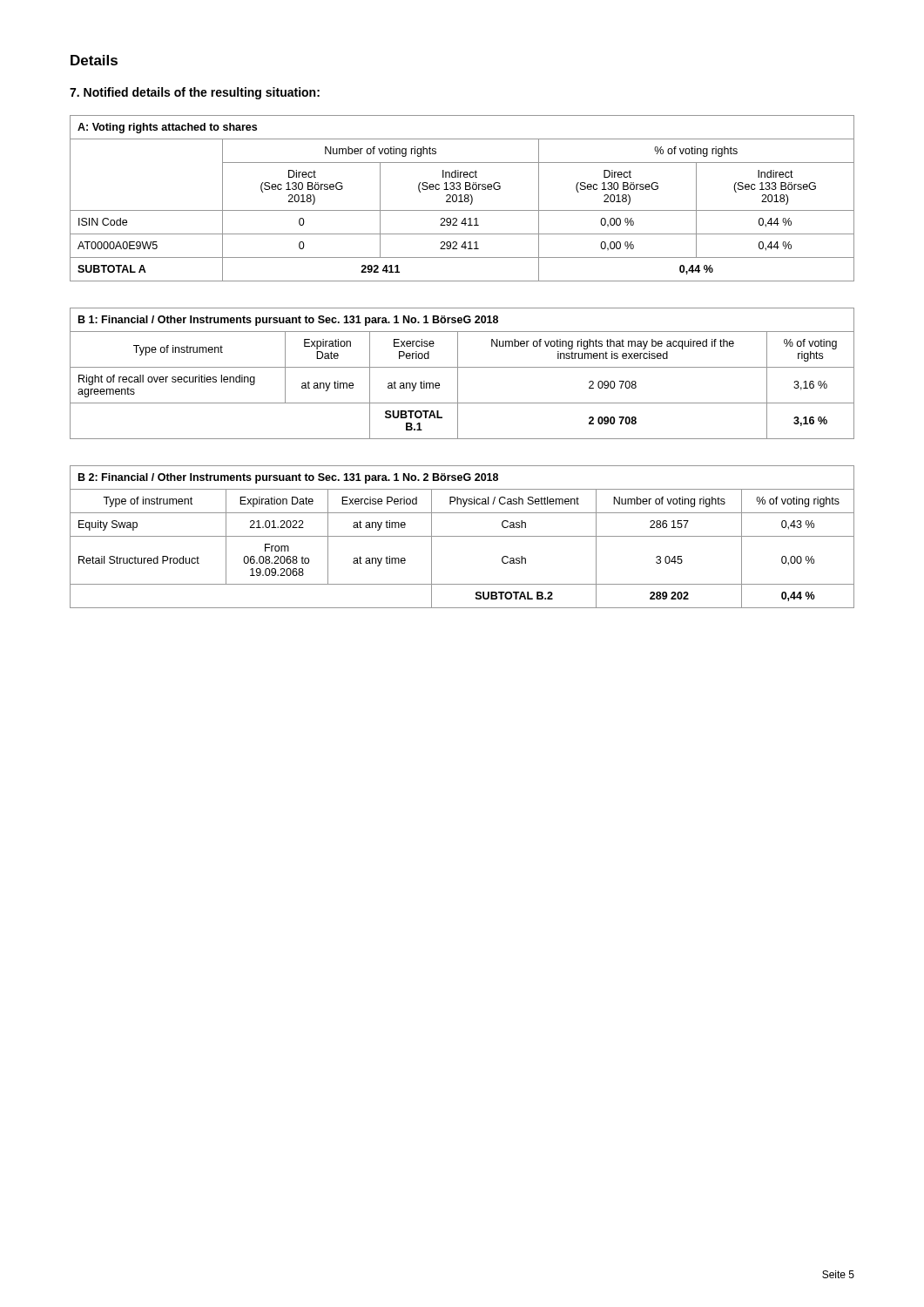Select the section header that reads "7. Notified details of the resulting"

click(195, 93)
